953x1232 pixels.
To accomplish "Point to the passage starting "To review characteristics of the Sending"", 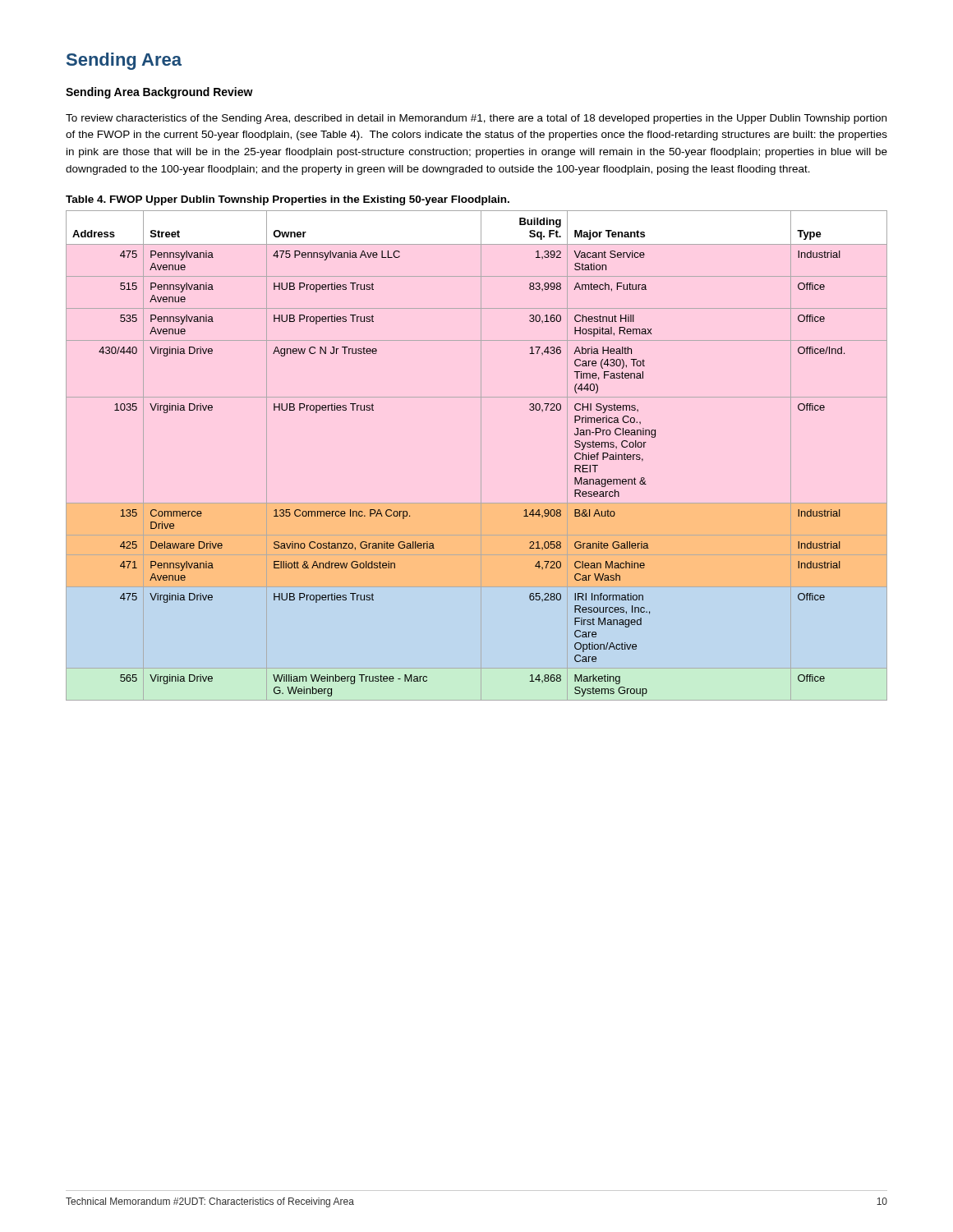I will [476, 144].
